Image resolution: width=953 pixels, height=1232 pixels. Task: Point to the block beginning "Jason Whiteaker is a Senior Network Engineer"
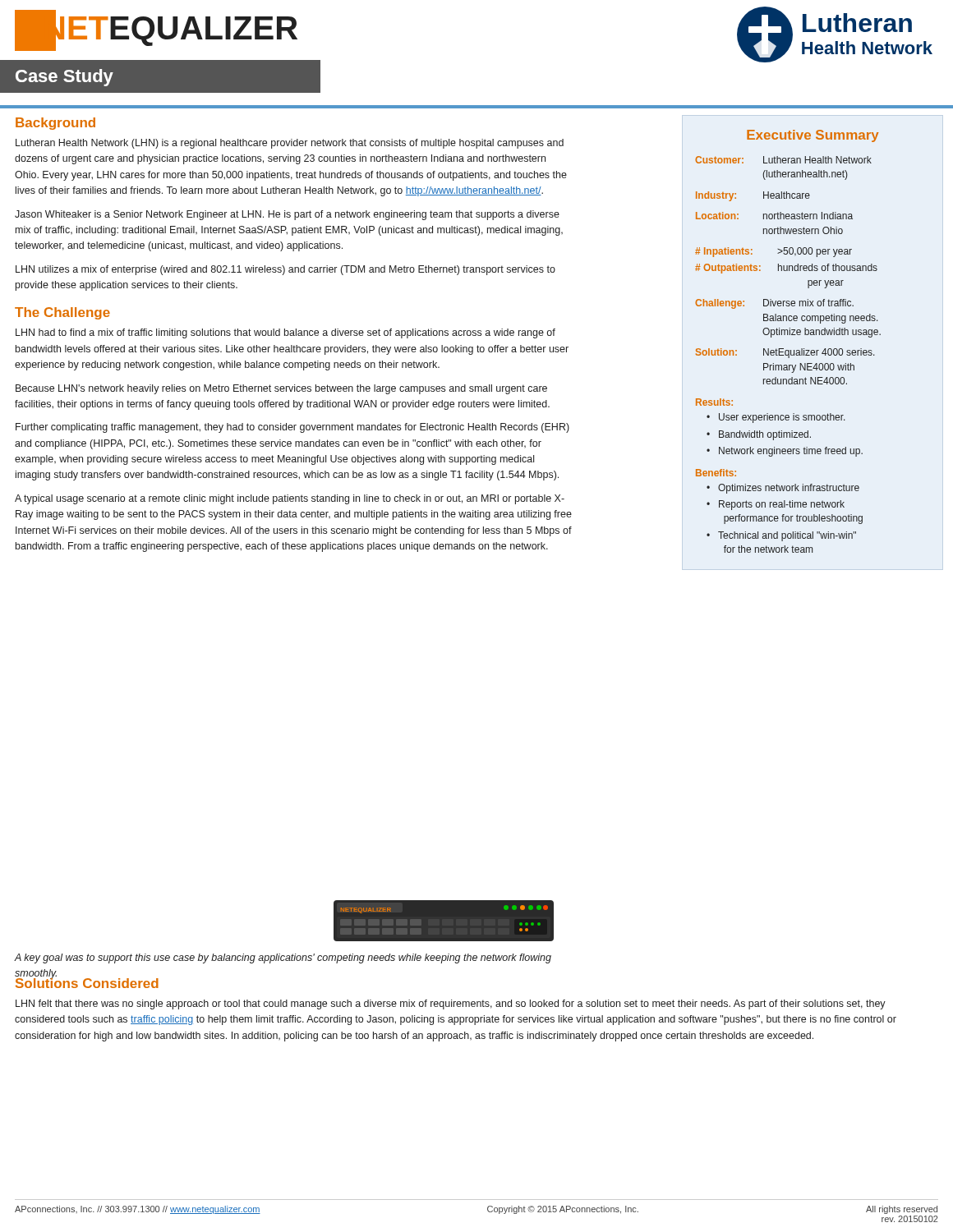(x=289, y=230)
